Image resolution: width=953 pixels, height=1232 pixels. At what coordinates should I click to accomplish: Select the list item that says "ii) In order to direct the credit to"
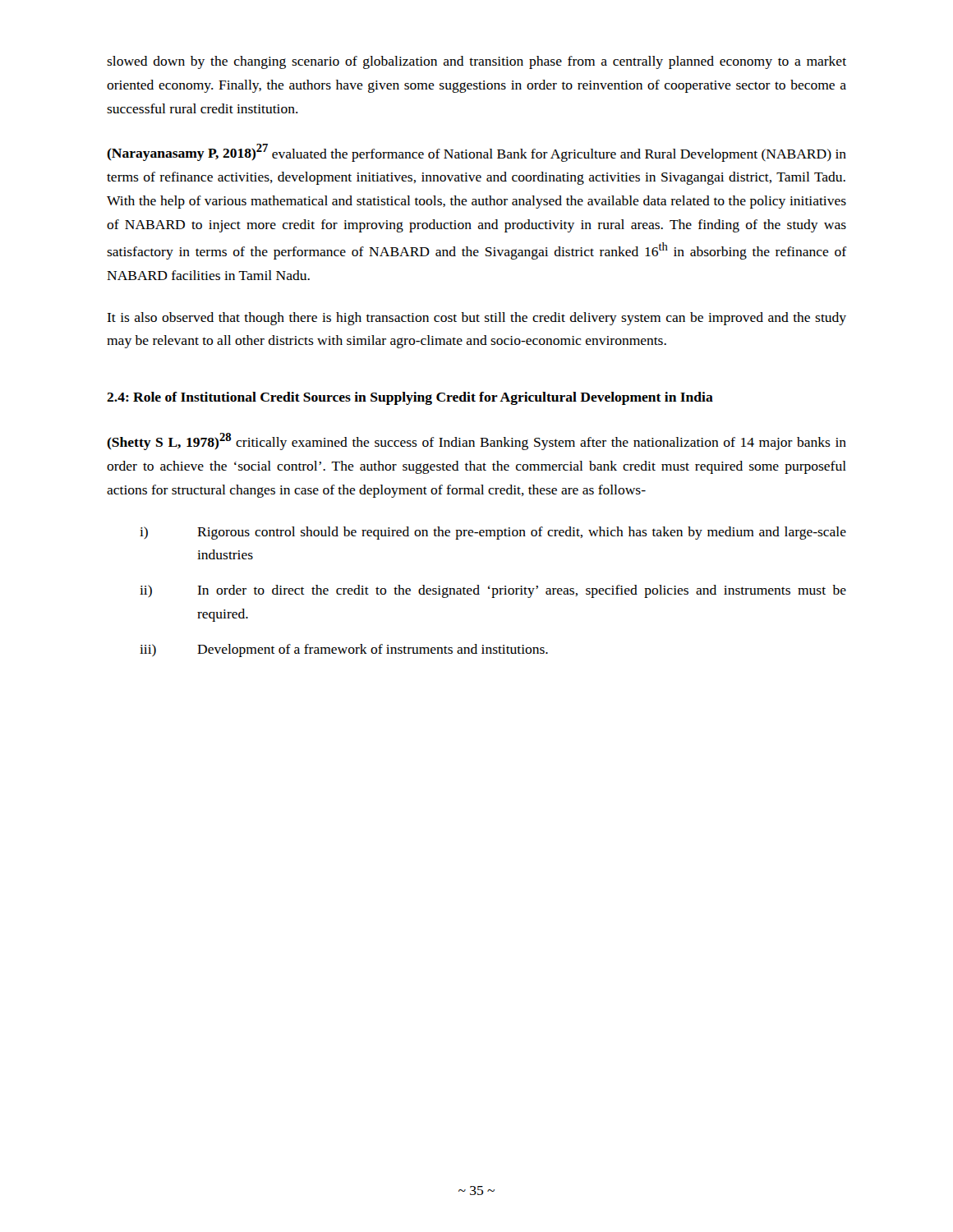(x=476, y=602)
